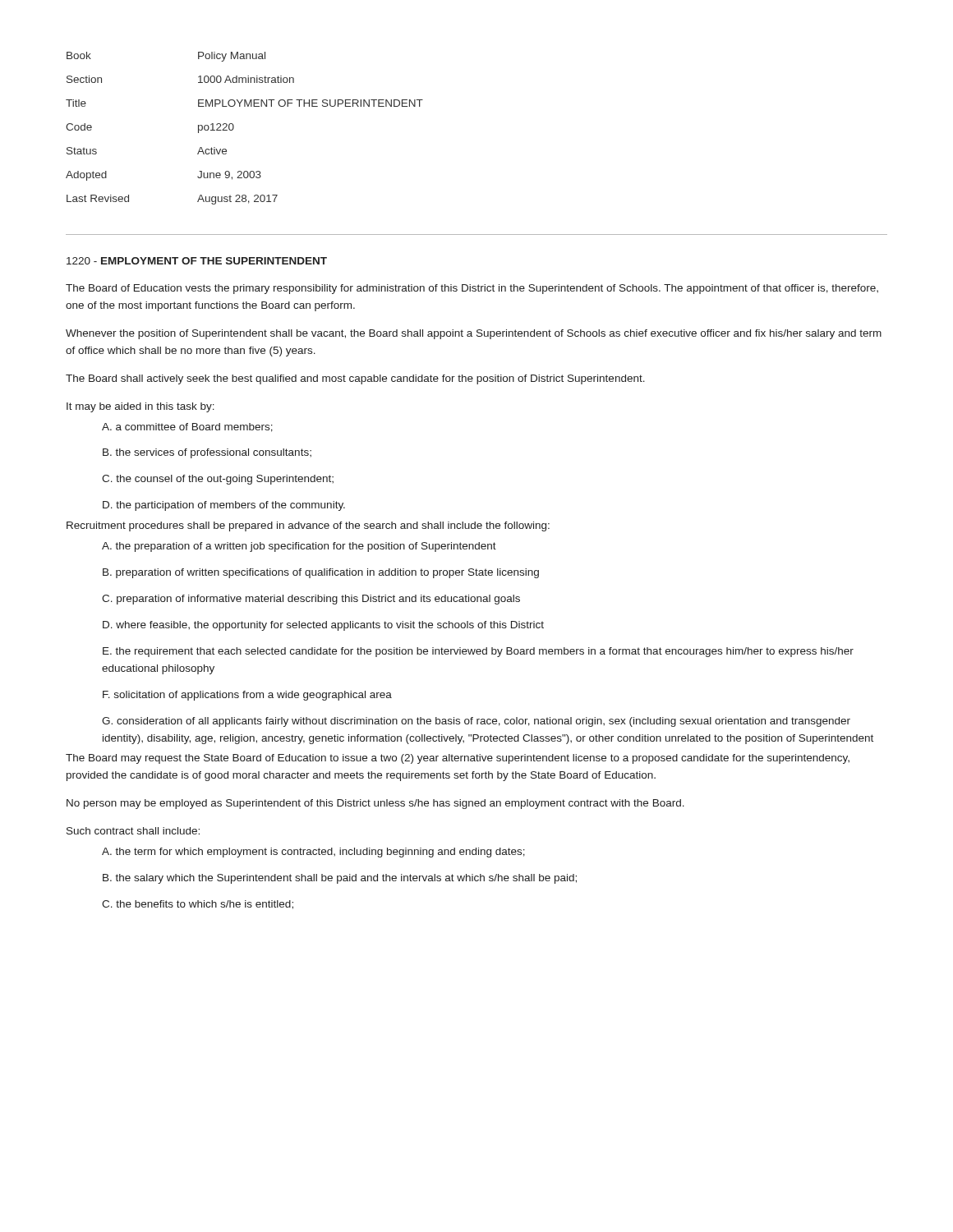Click on the list item that says "A. the term for"
Viewport: 953px width, 1232px height.
(314, 851)
